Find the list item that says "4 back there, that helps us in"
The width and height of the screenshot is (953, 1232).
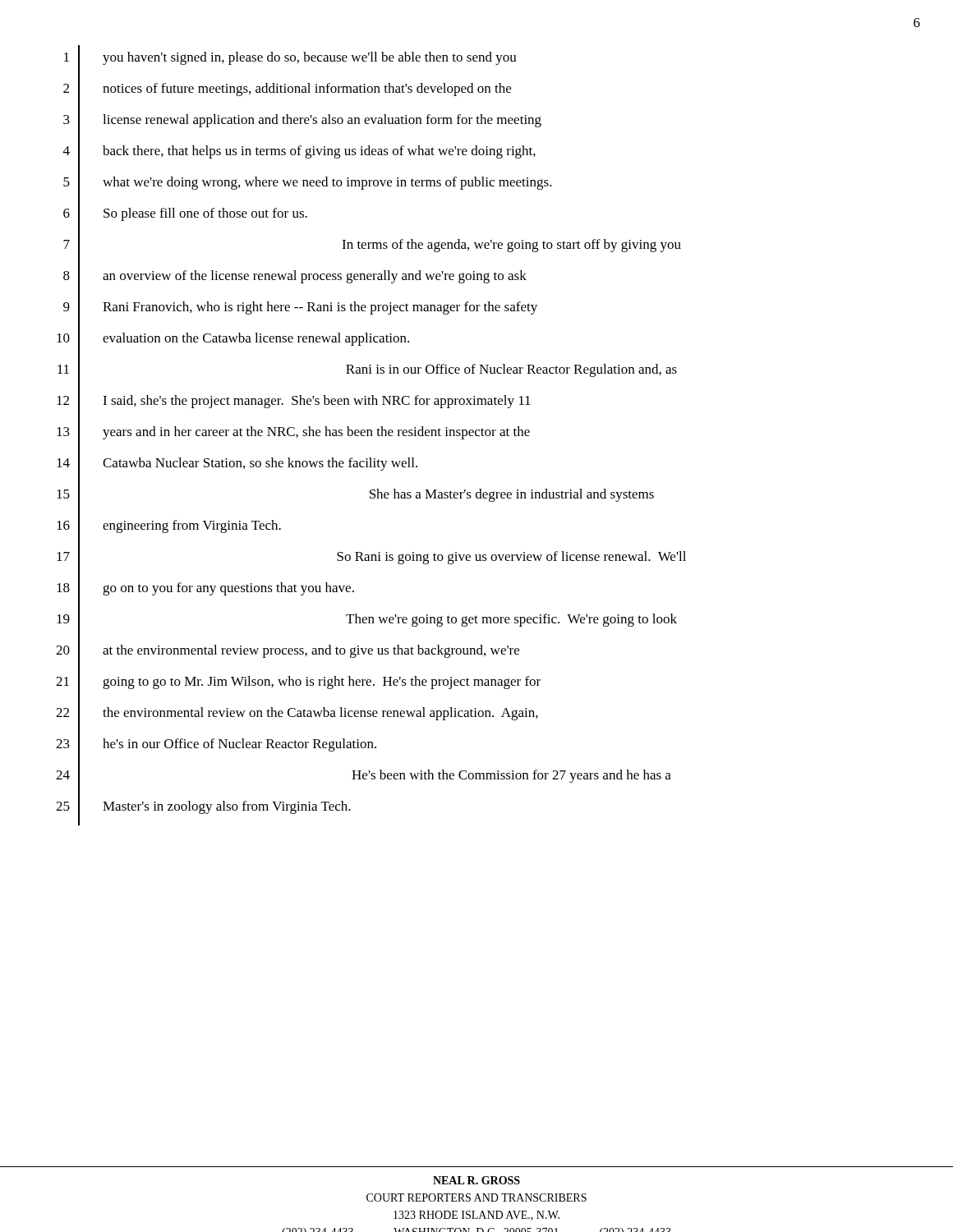[472, 154]
